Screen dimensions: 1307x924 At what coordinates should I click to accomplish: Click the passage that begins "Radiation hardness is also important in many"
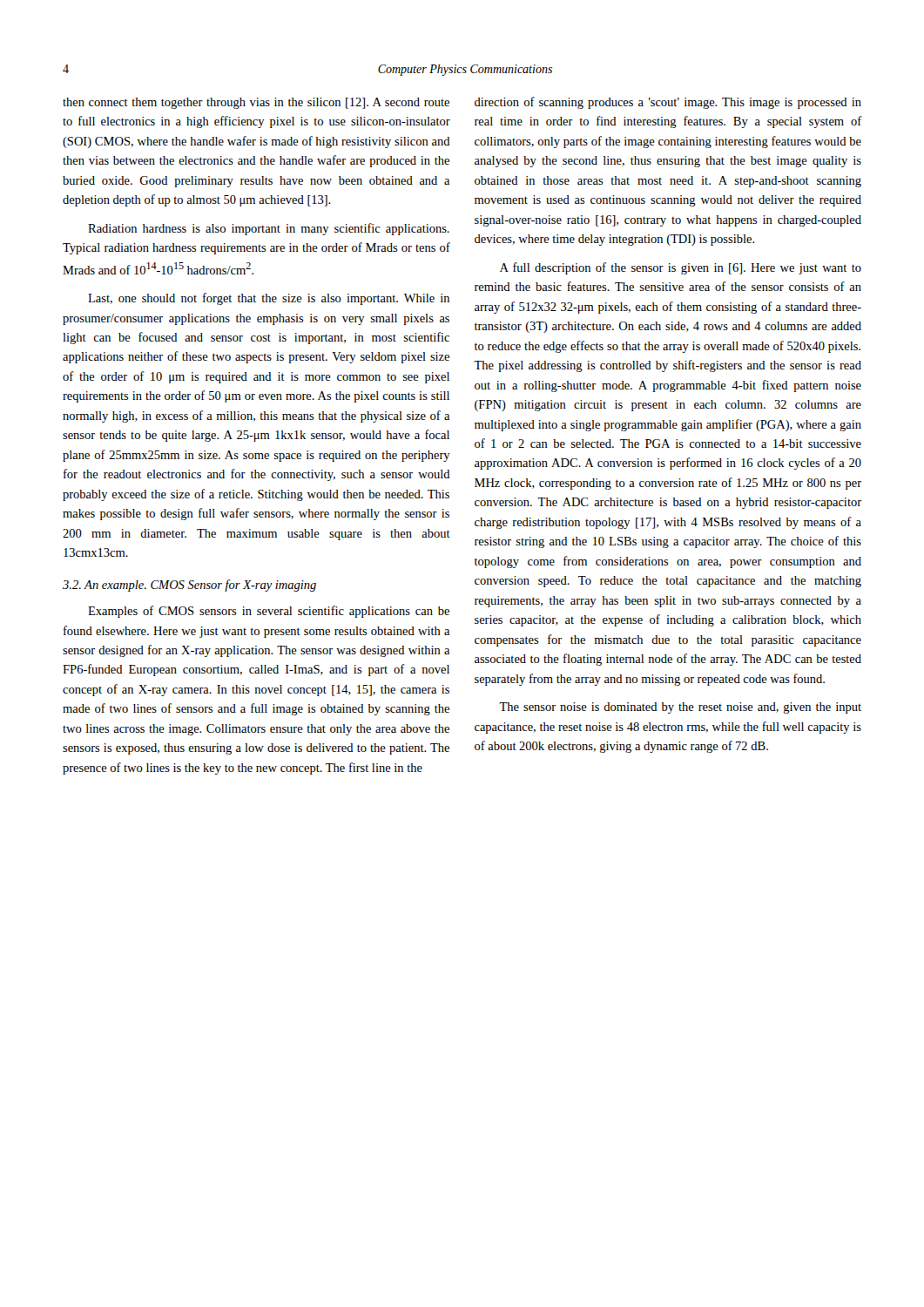[x=256, y=249]
